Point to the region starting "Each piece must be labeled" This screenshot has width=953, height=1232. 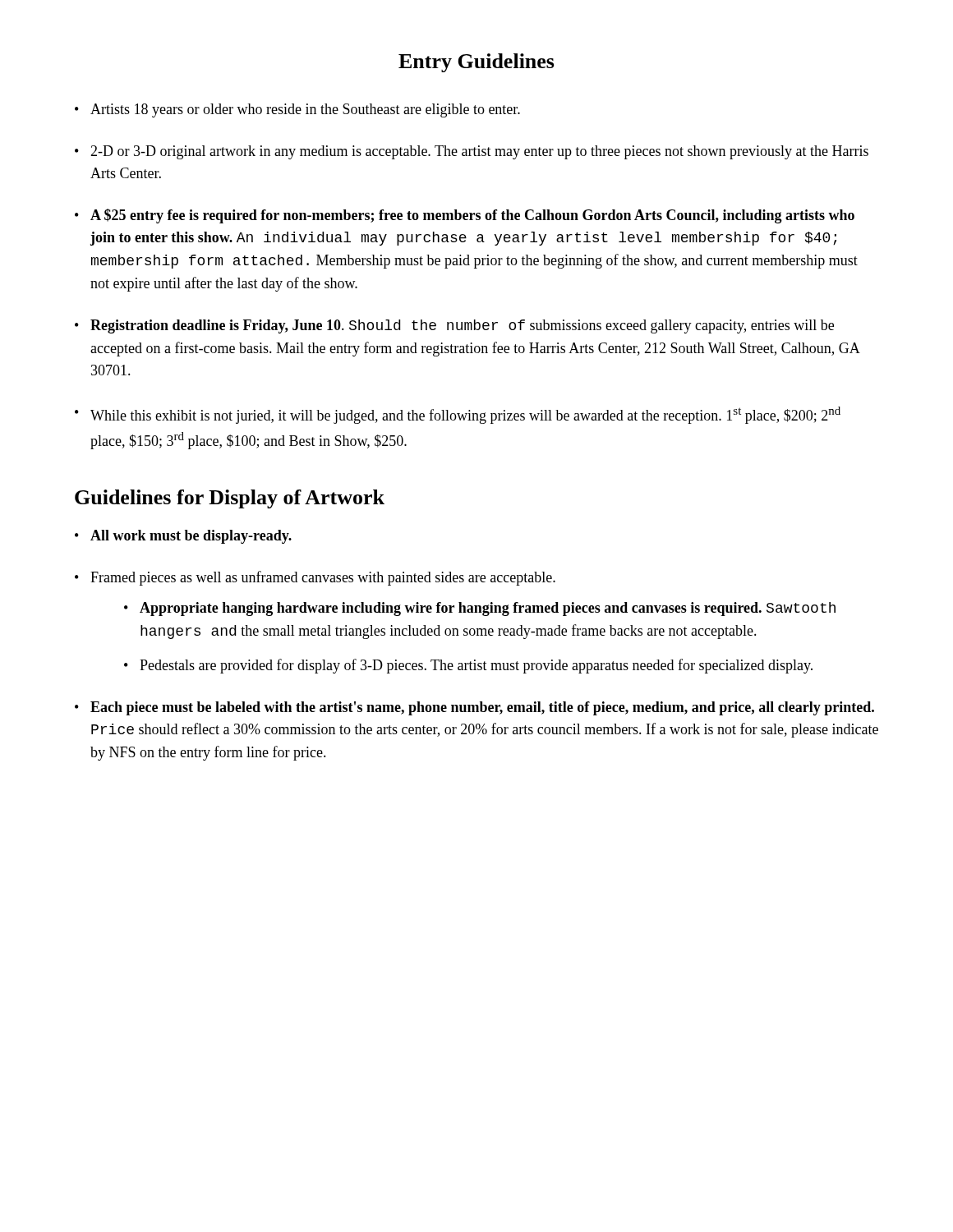pos(485,730)
